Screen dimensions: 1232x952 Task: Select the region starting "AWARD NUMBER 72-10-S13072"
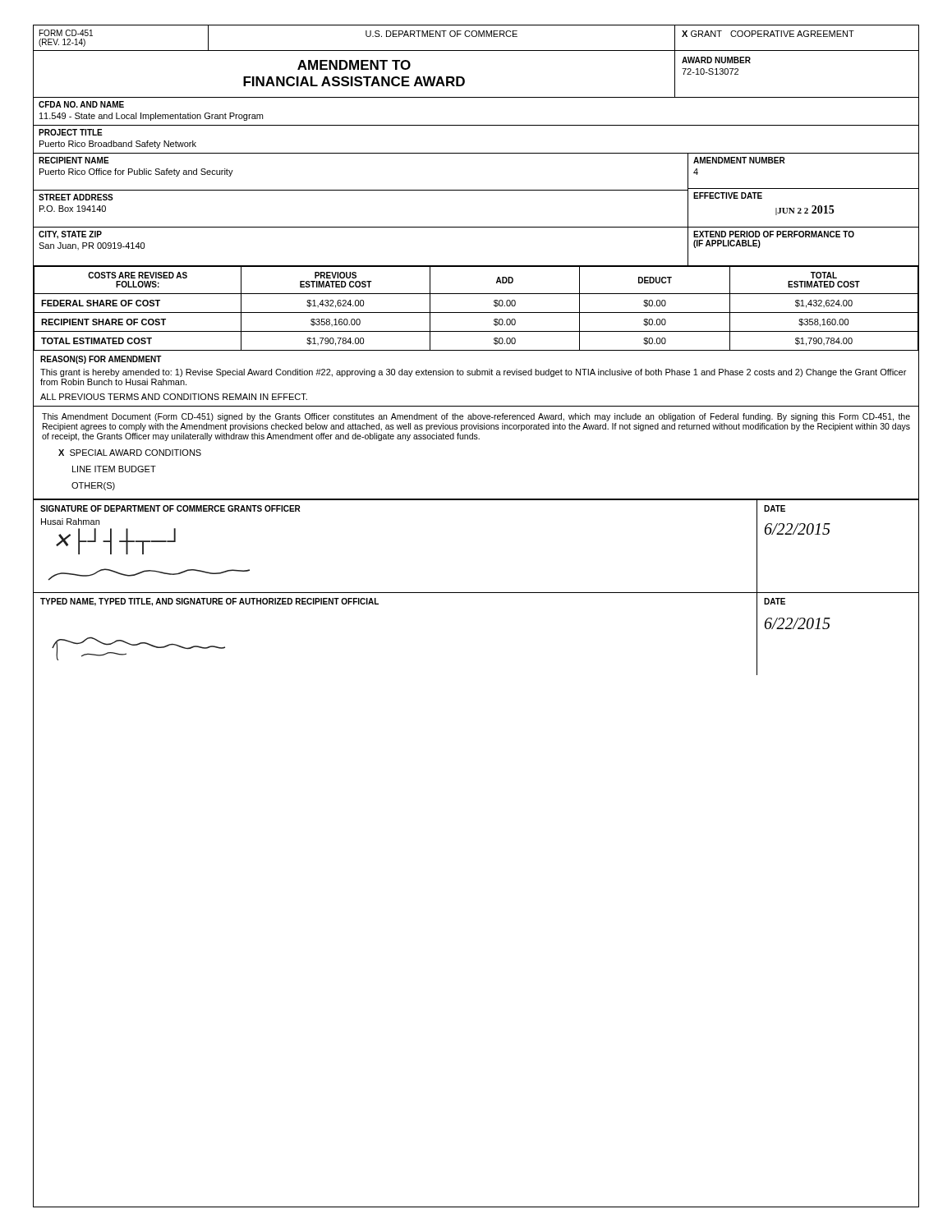(716, 60)
